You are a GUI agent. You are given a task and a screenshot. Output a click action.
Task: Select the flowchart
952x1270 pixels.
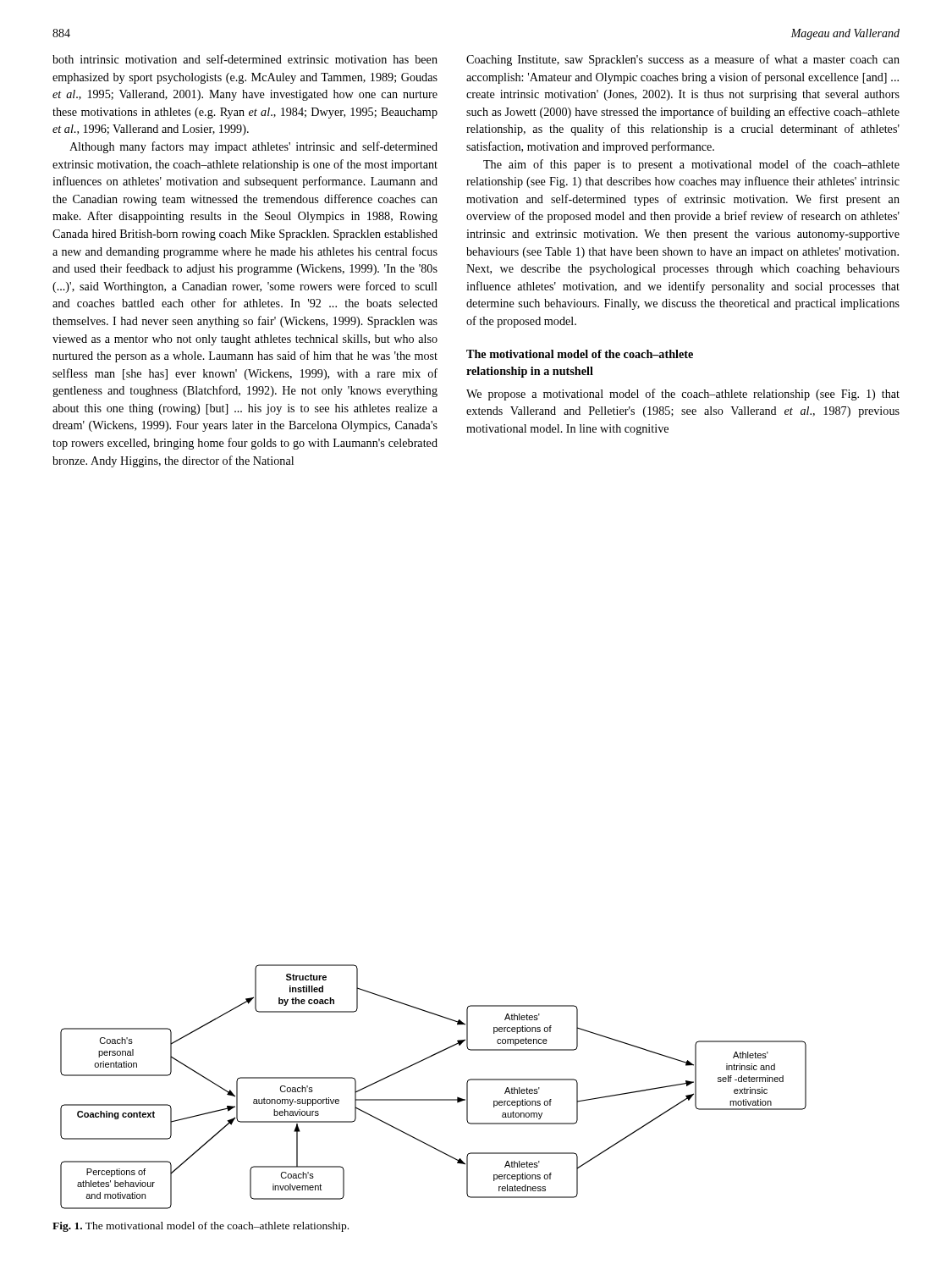point(476,1080)
